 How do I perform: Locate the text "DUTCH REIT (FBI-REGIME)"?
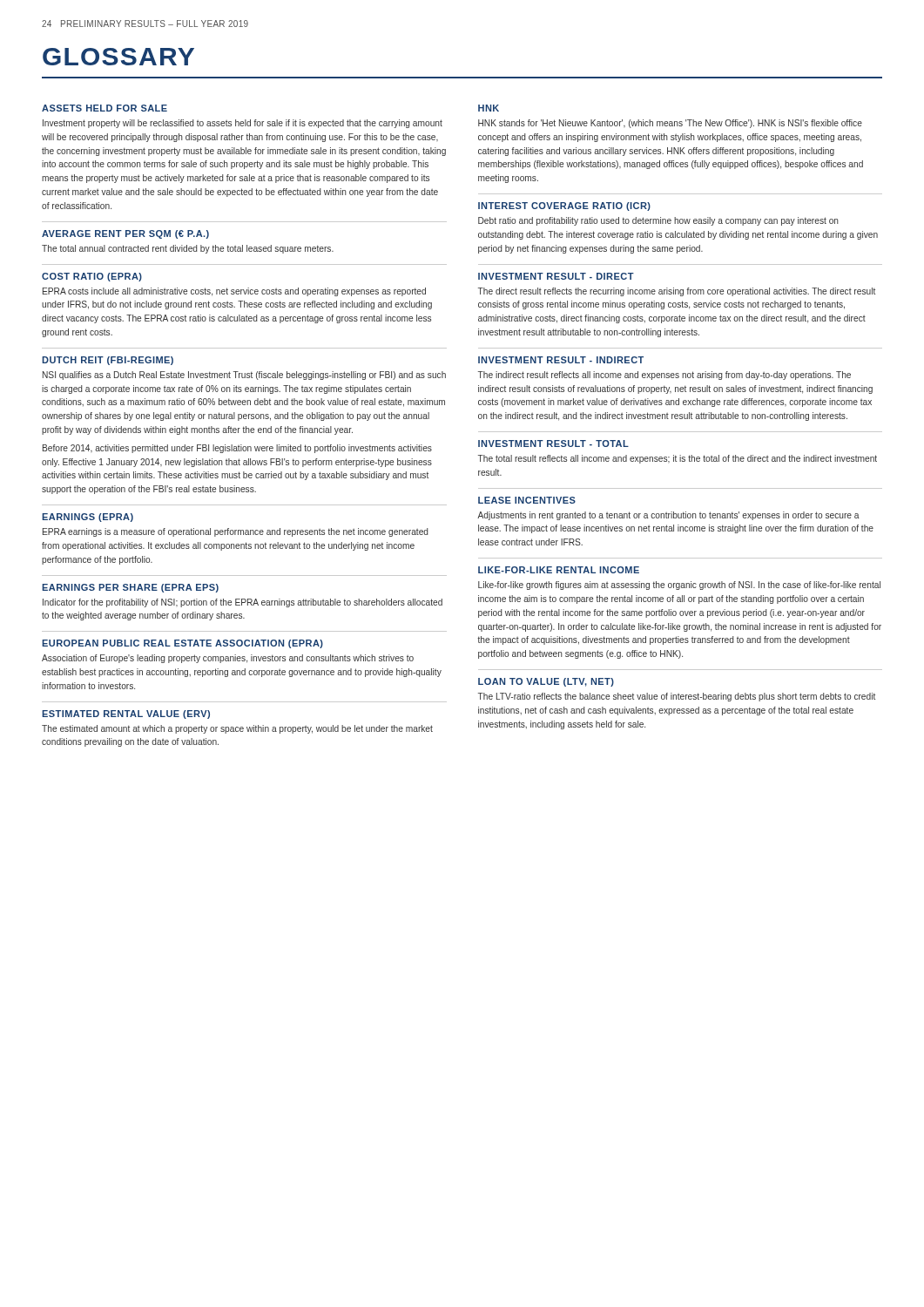pos(108,361)
